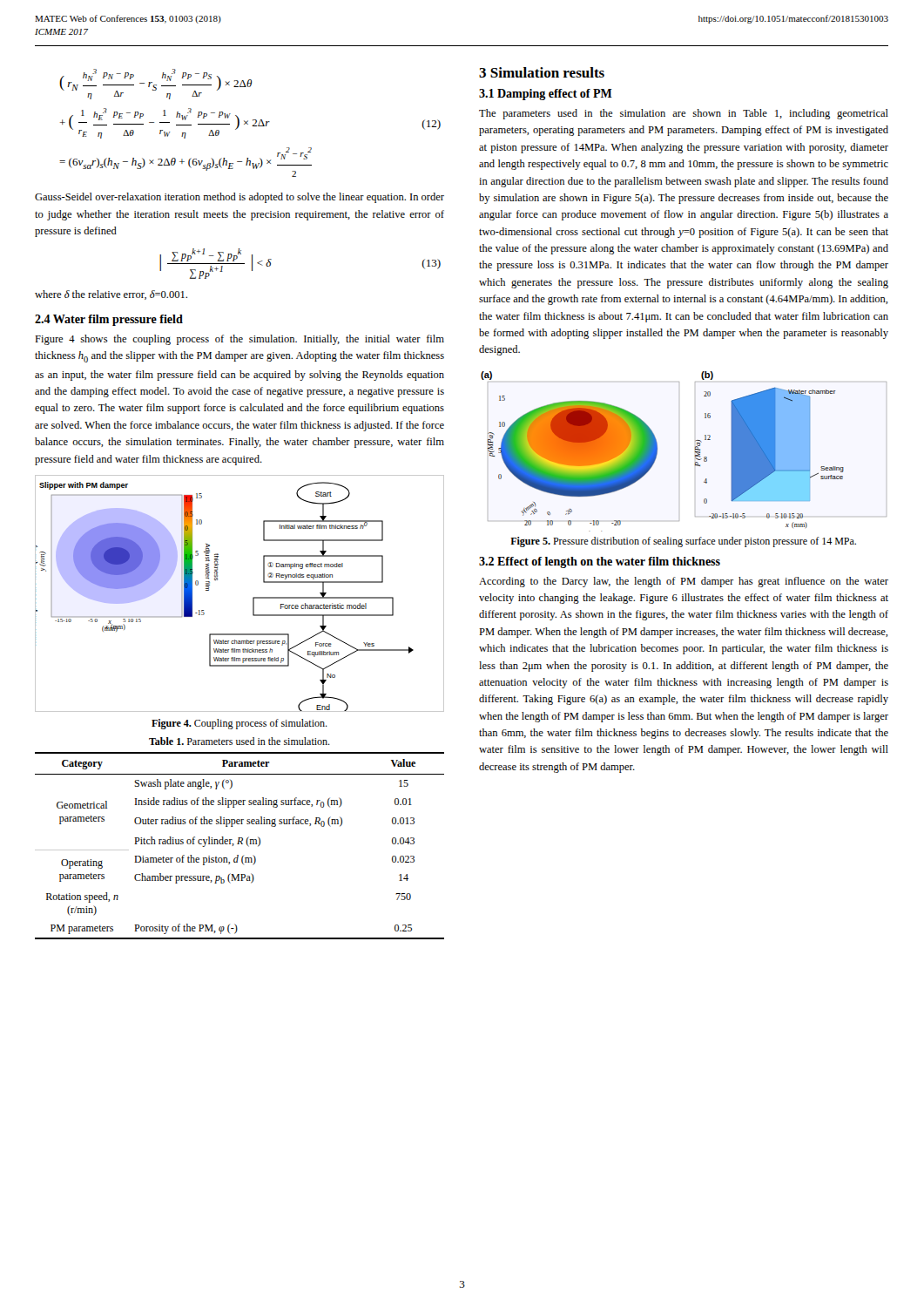This screenshot has height=1307, width=924.
Task: Find the caption on this page that starts "Figure 5. Pressure distribution of"
Action: point(684,541)
